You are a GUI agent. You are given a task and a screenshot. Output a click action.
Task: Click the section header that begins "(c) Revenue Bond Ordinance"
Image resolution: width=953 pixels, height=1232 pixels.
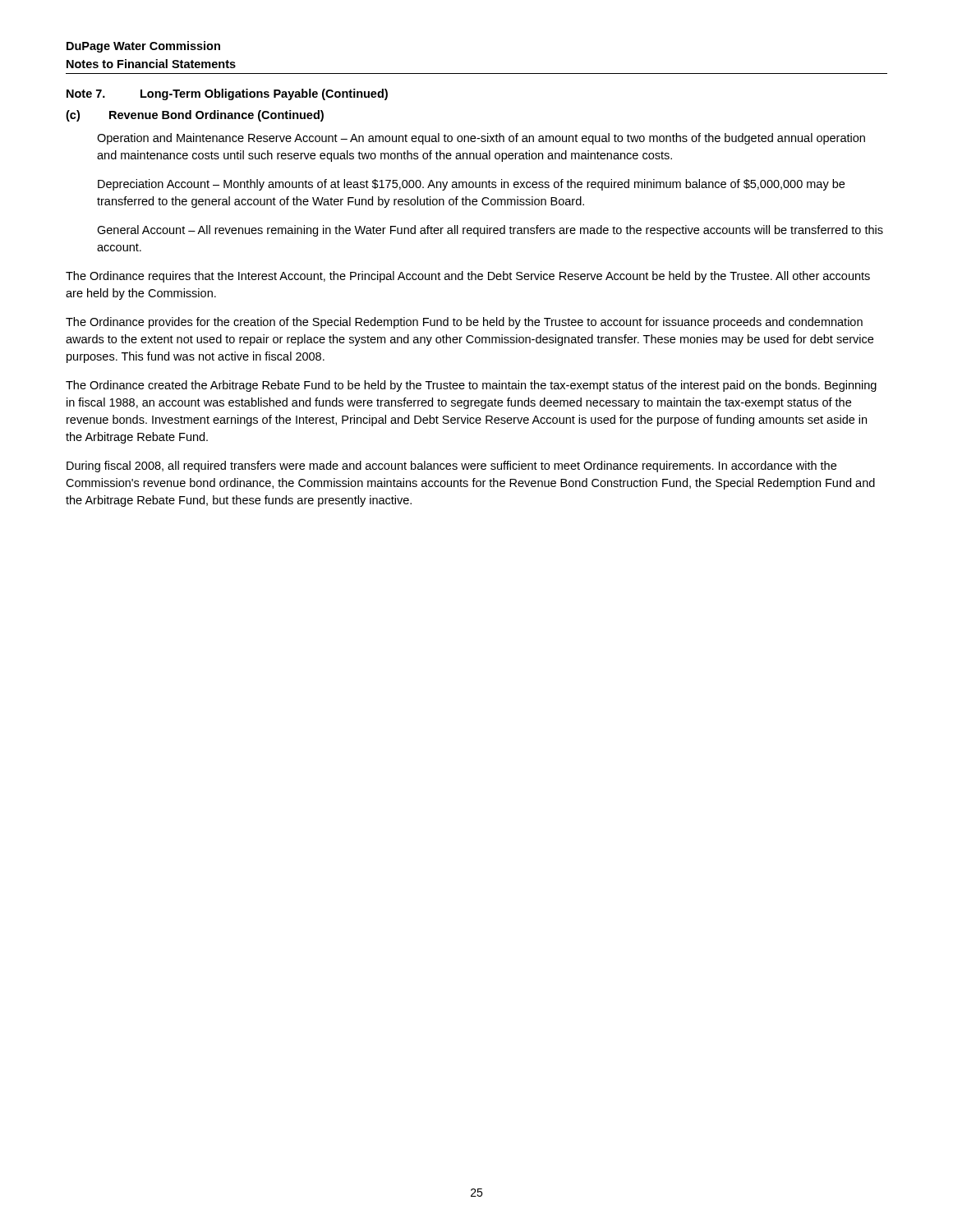pos(195,115)
